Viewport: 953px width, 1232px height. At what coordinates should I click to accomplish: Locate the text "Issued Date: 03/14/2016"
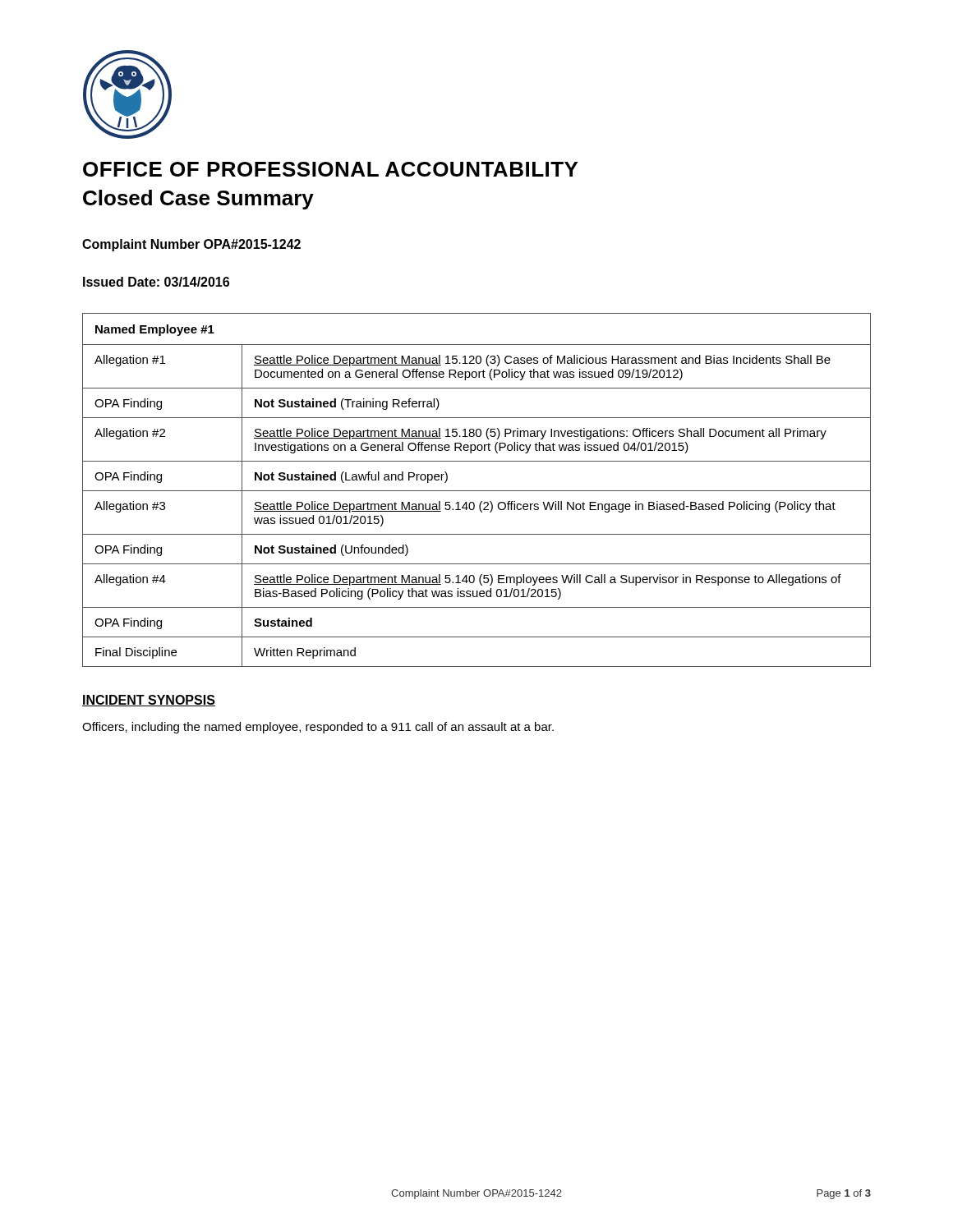pyautogui.click(x=156, y=282)
